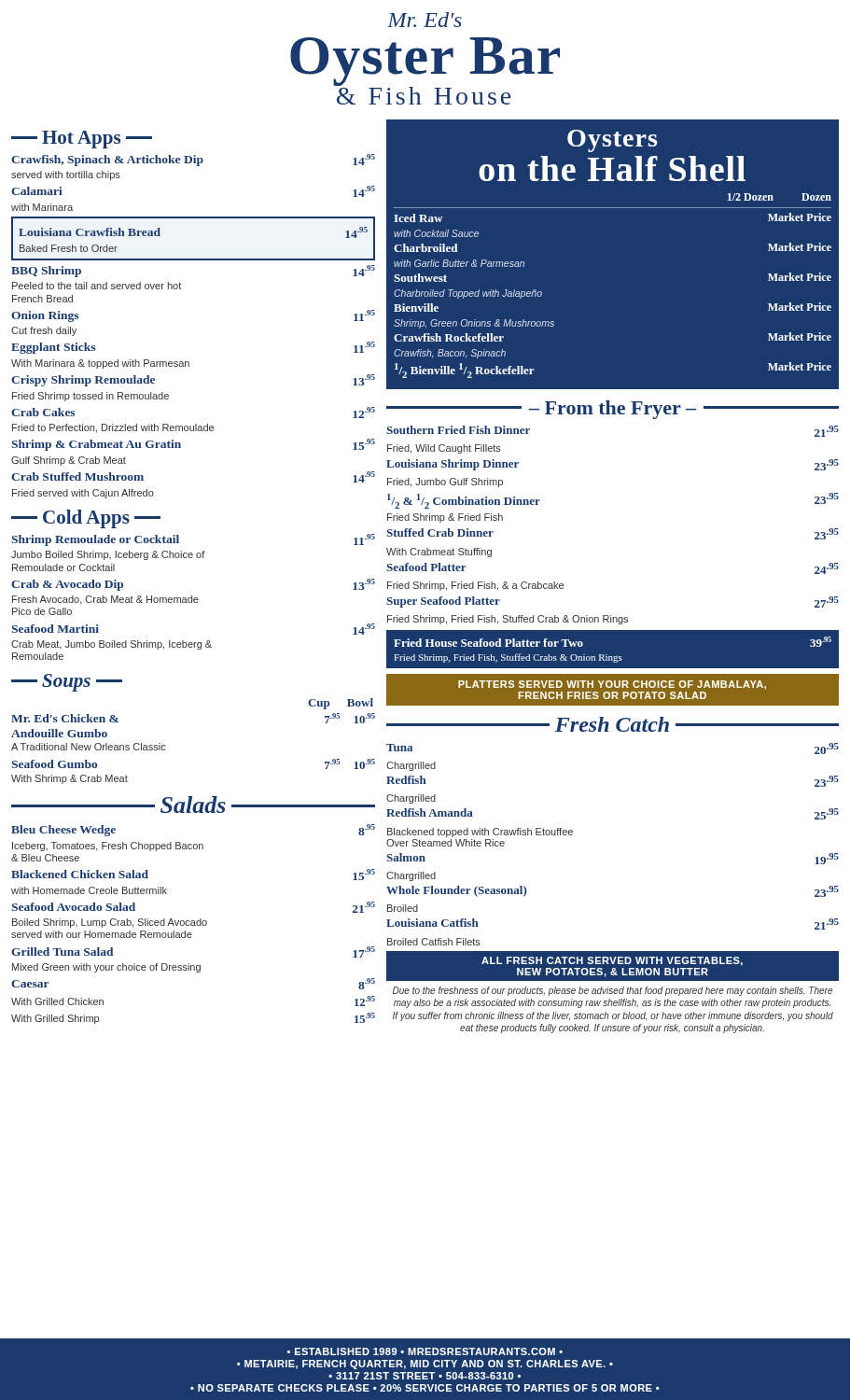850x1400 pixels.
Task: Click on the section header that says "Fresh Catch"
Action: [613, 724]
